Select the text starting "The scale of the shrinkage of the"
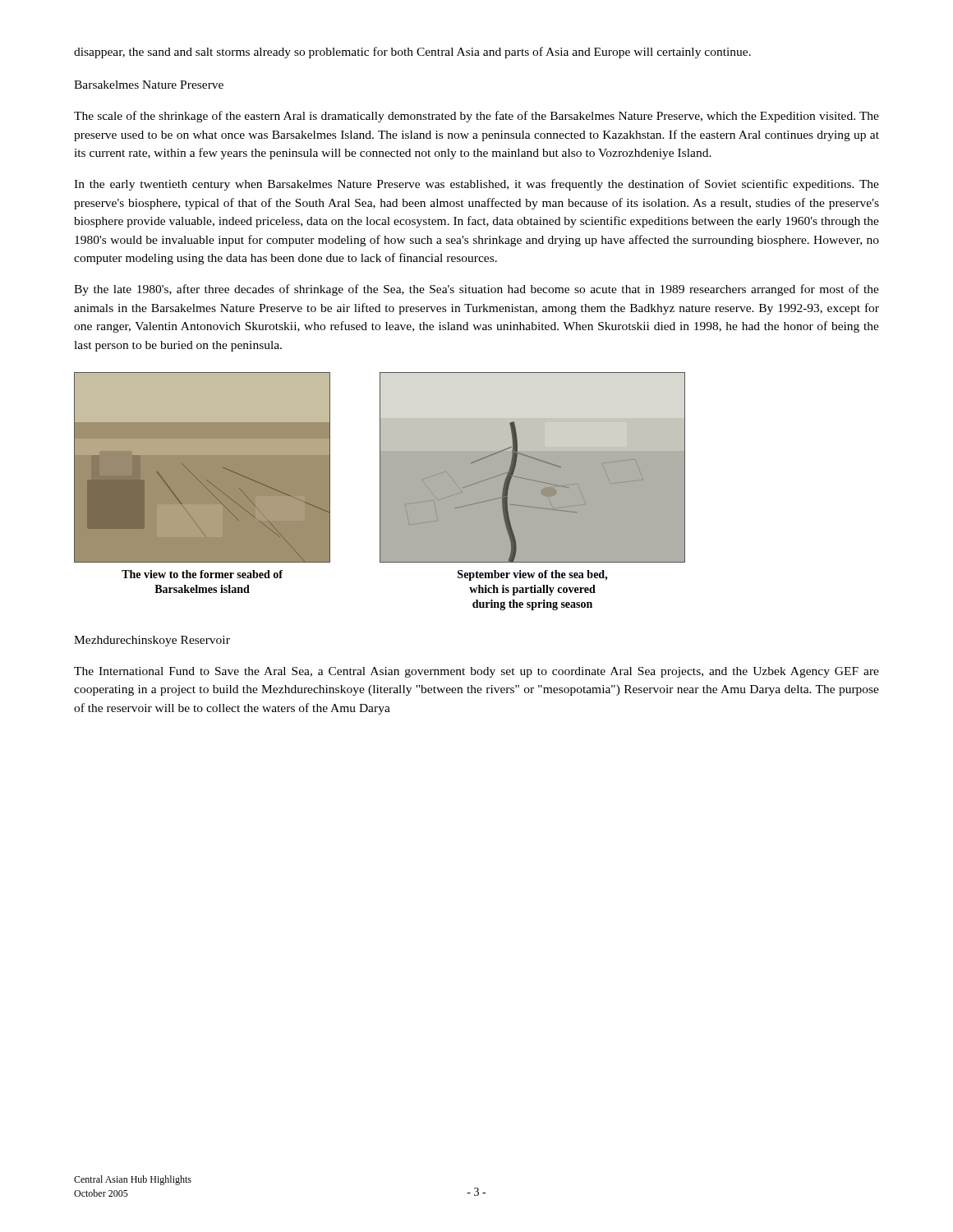953x1232 pixels. coord(476,231)
